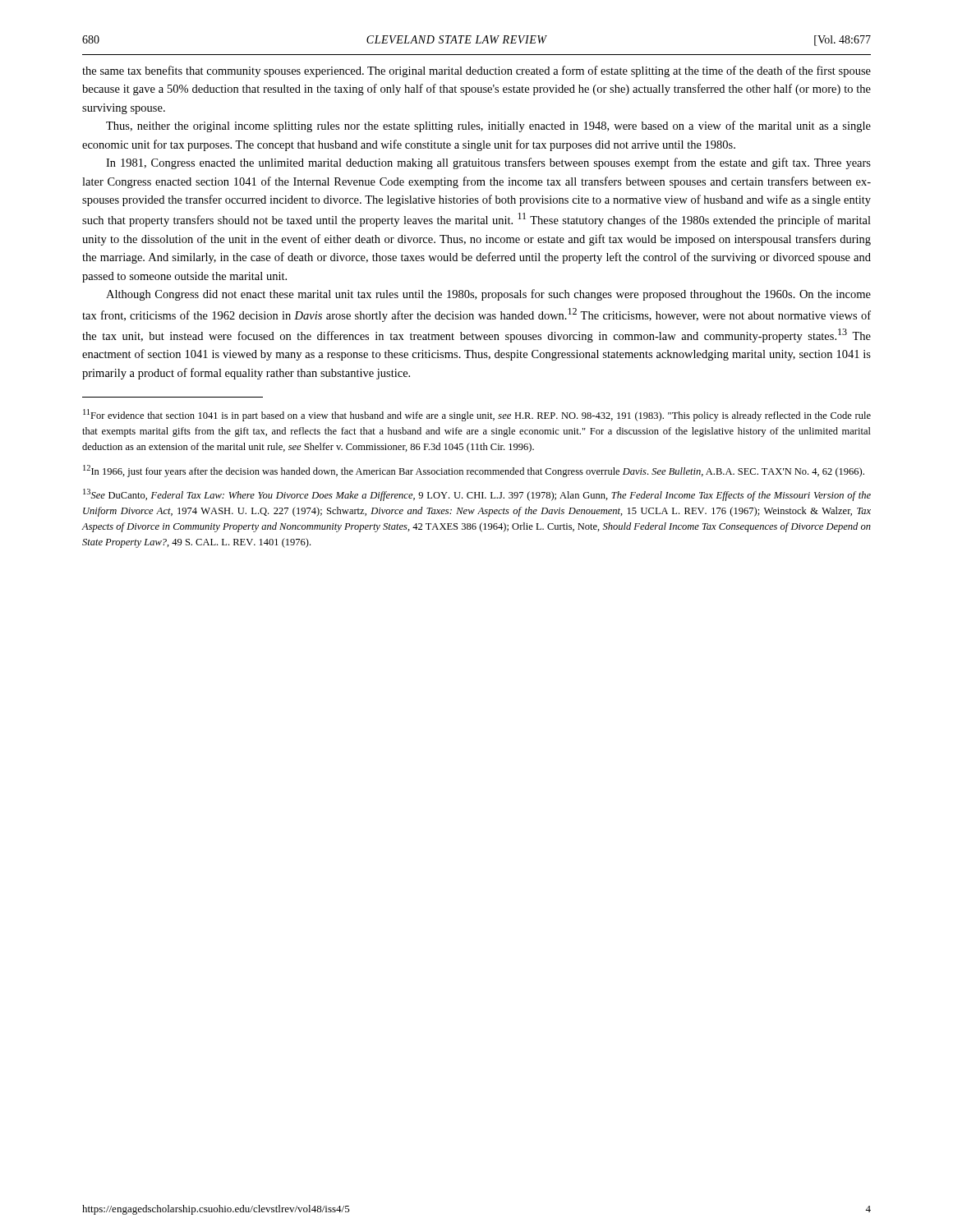The height and width of the screenshot is (1232, 953).
Task: Locate the footnote containing "12In 1966, just four years after the"
Action: (x=476, y=470)
